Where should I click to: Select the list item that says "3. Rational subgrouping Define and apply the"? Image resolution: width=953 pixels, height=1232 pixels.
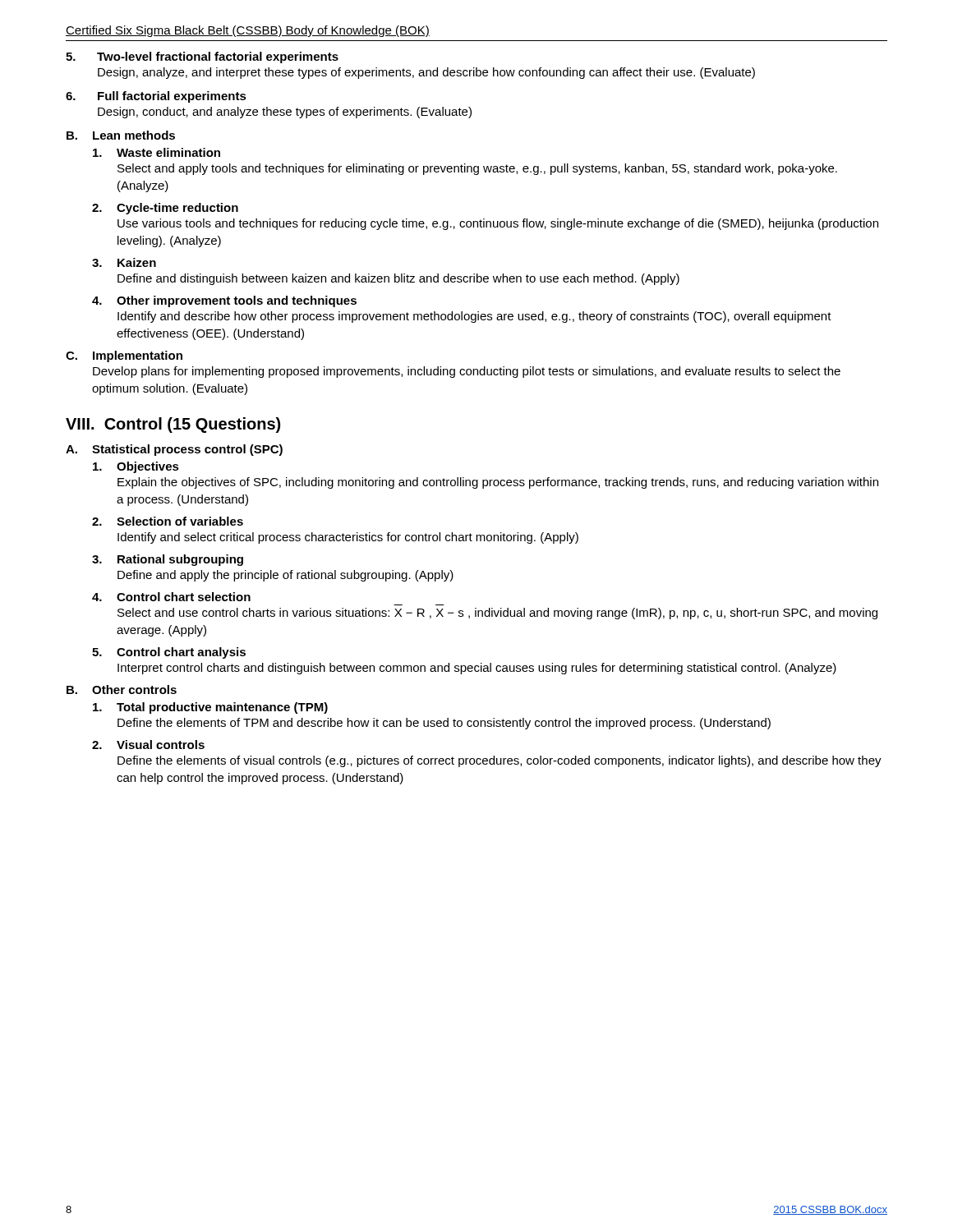coord(168,560)
